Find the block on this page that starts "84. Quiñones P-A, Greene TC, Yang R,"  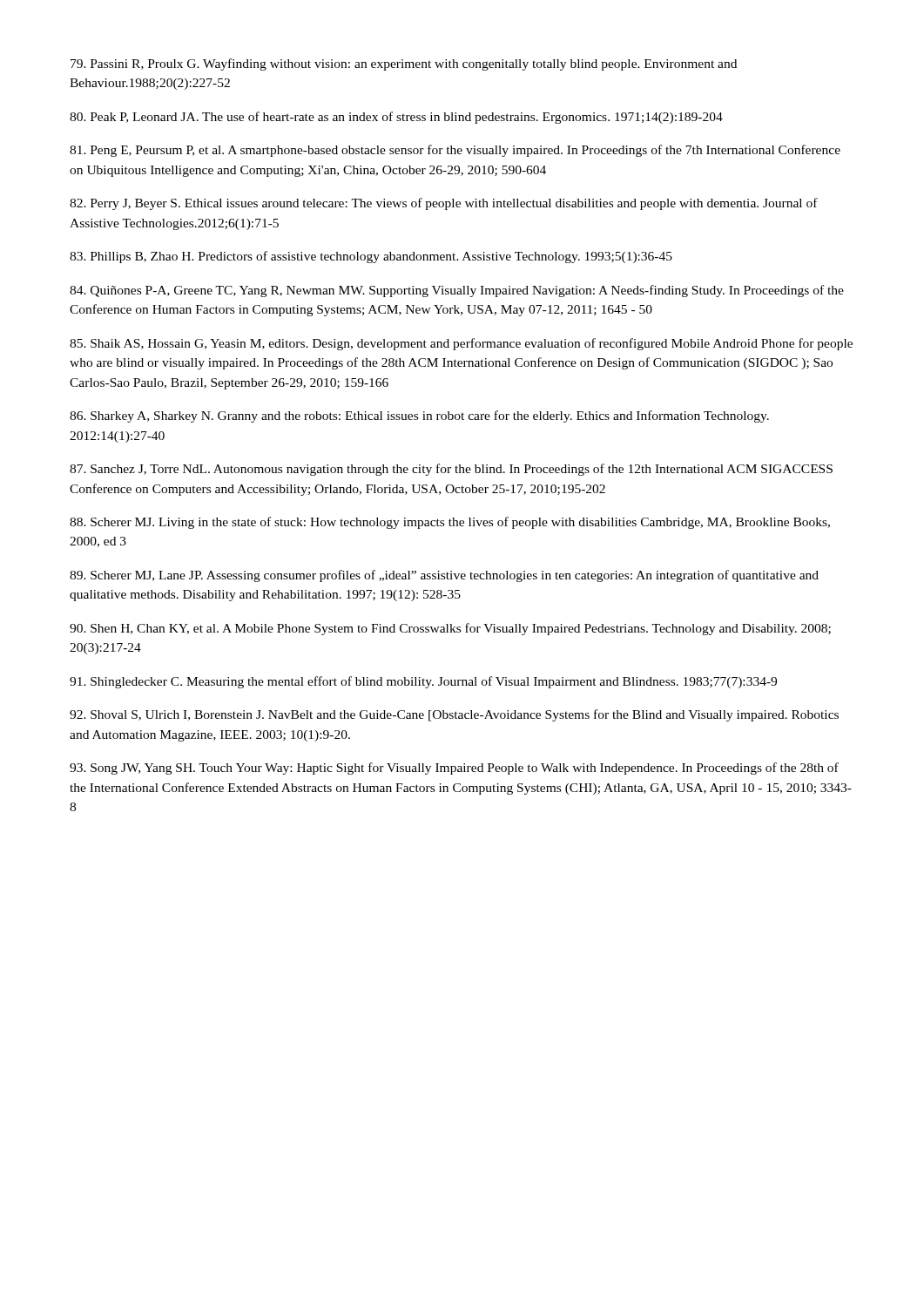457,299
